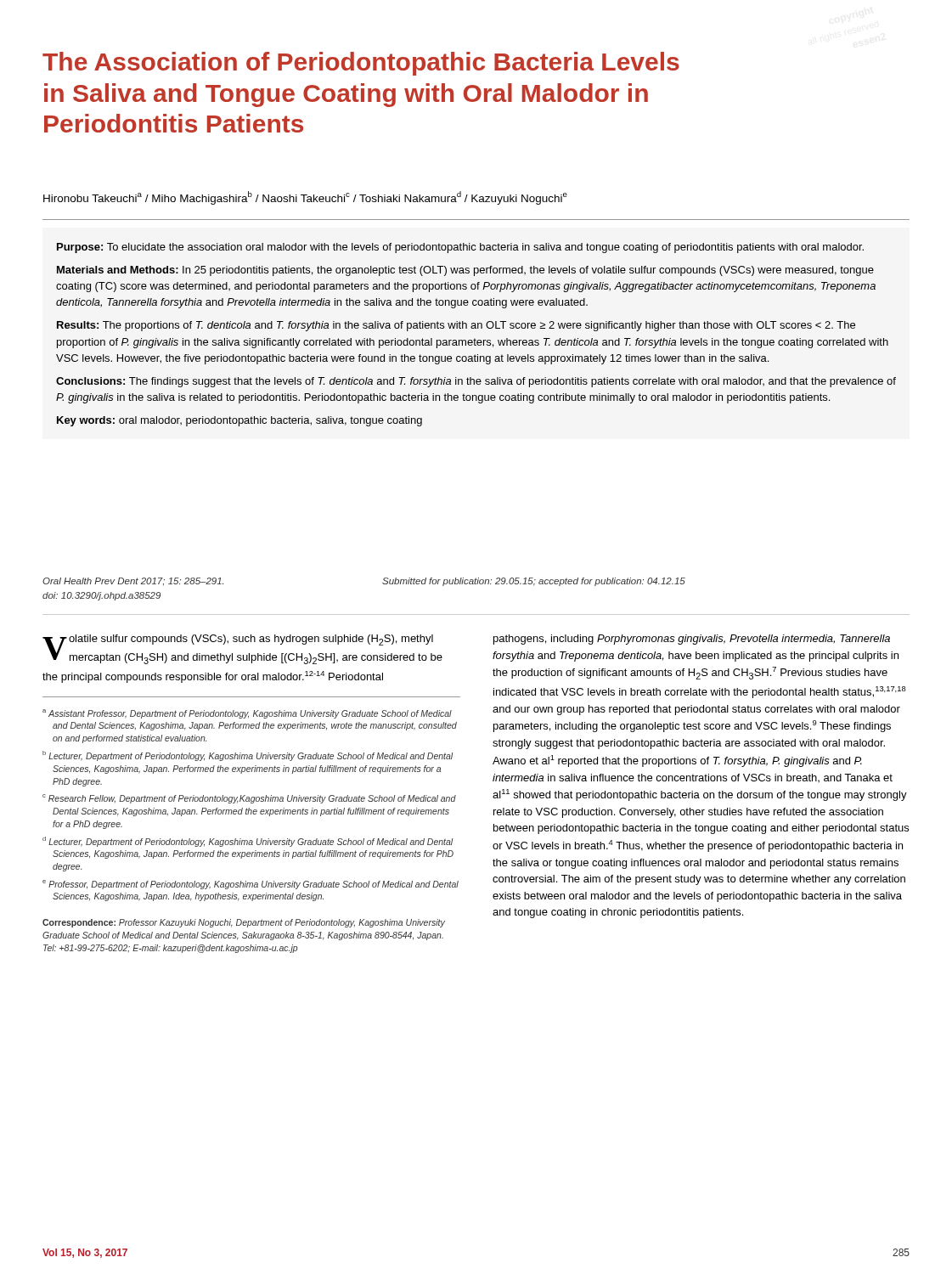Select the block starting "a Assistant Professor, Department of Periodontology, Kagoshima University"
This screenshot has height=1274, width=952.
(x=247, y=714)
